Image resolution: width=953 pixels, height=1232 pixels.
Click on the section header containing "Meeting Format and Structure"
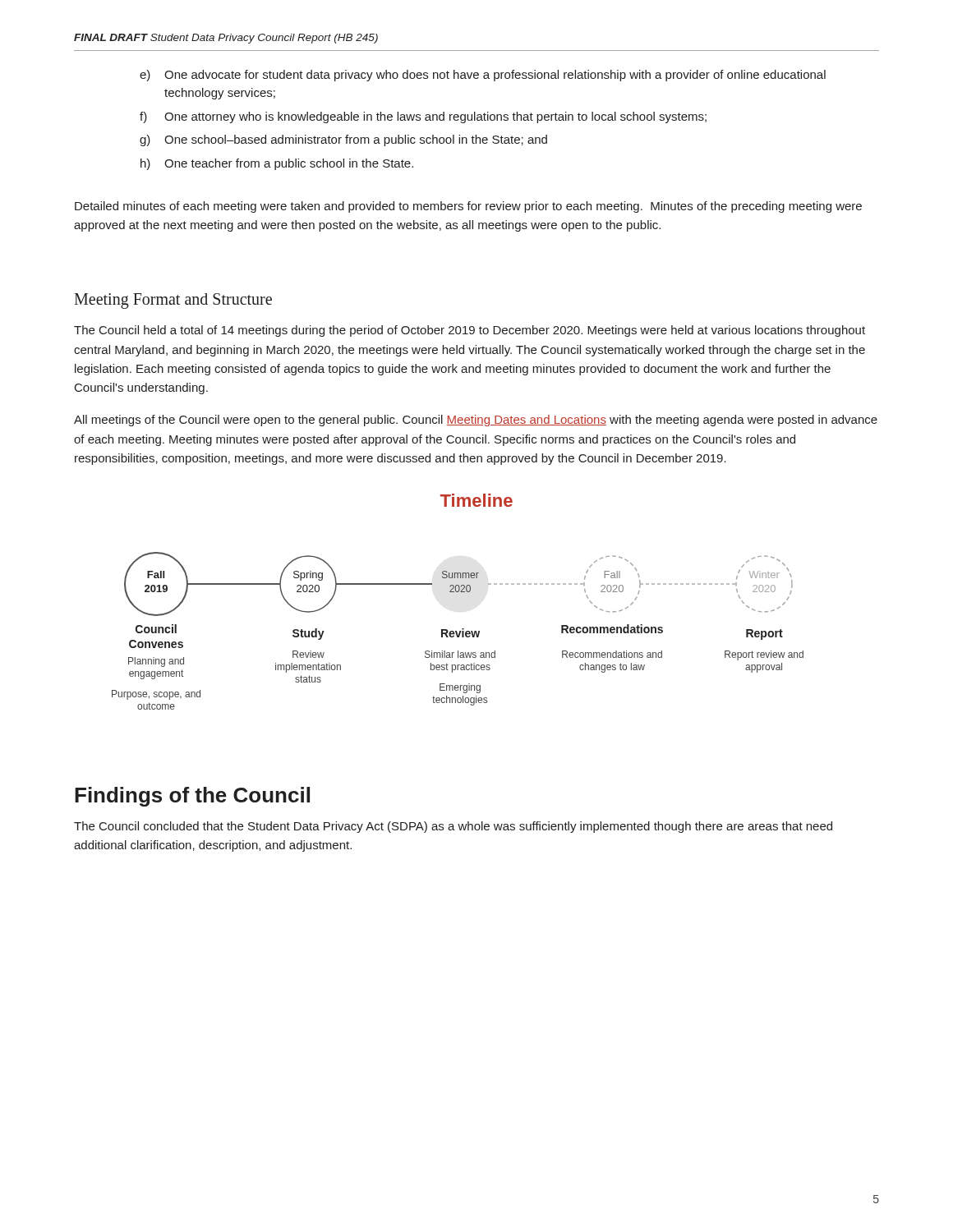173,299
